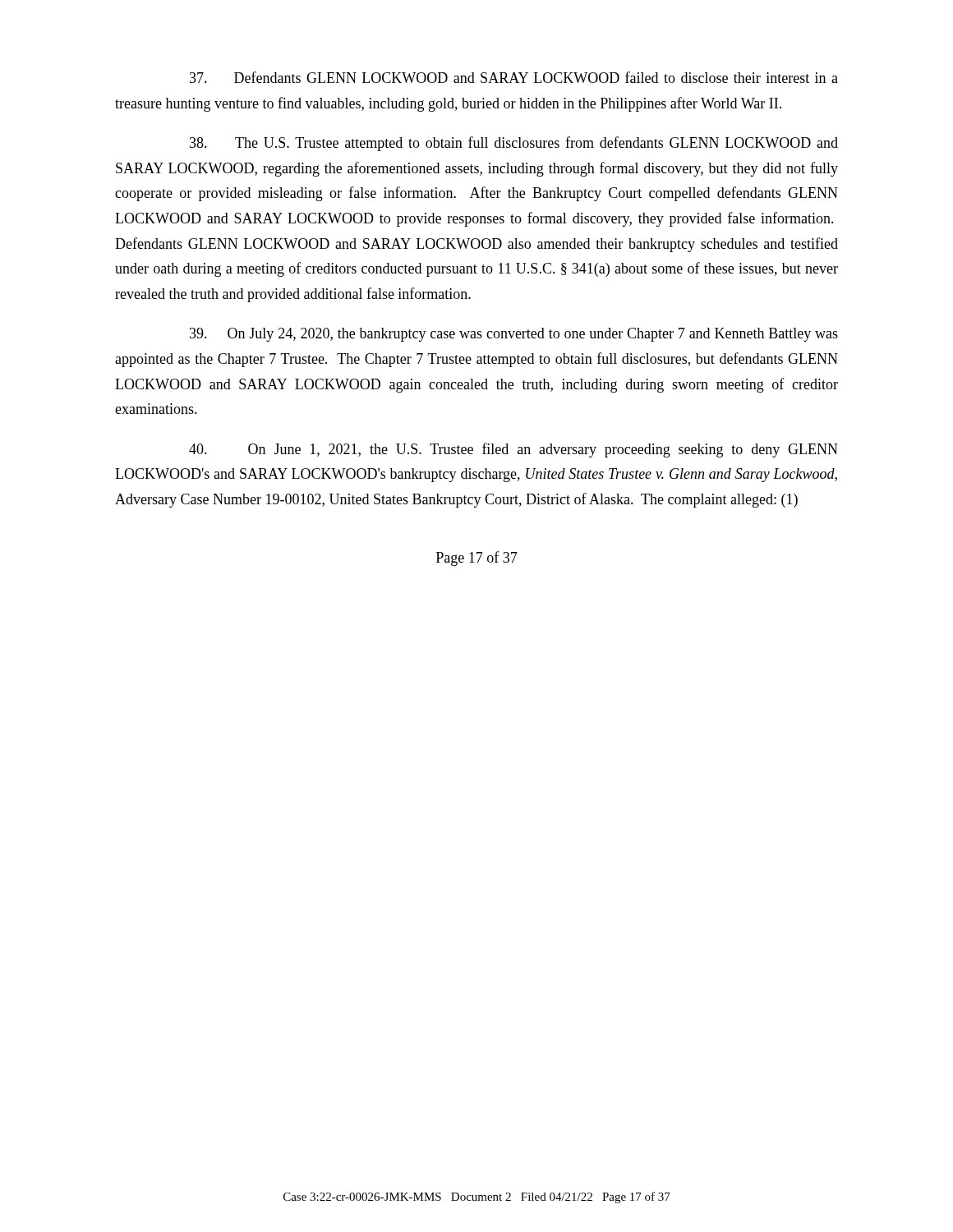Find the text block containing "Defendants GLENN LOCKWOOD and SARAY LOCKWOOD failed"
The image size is (953, 1232).
pyautogui.click(x=476, y=91)
